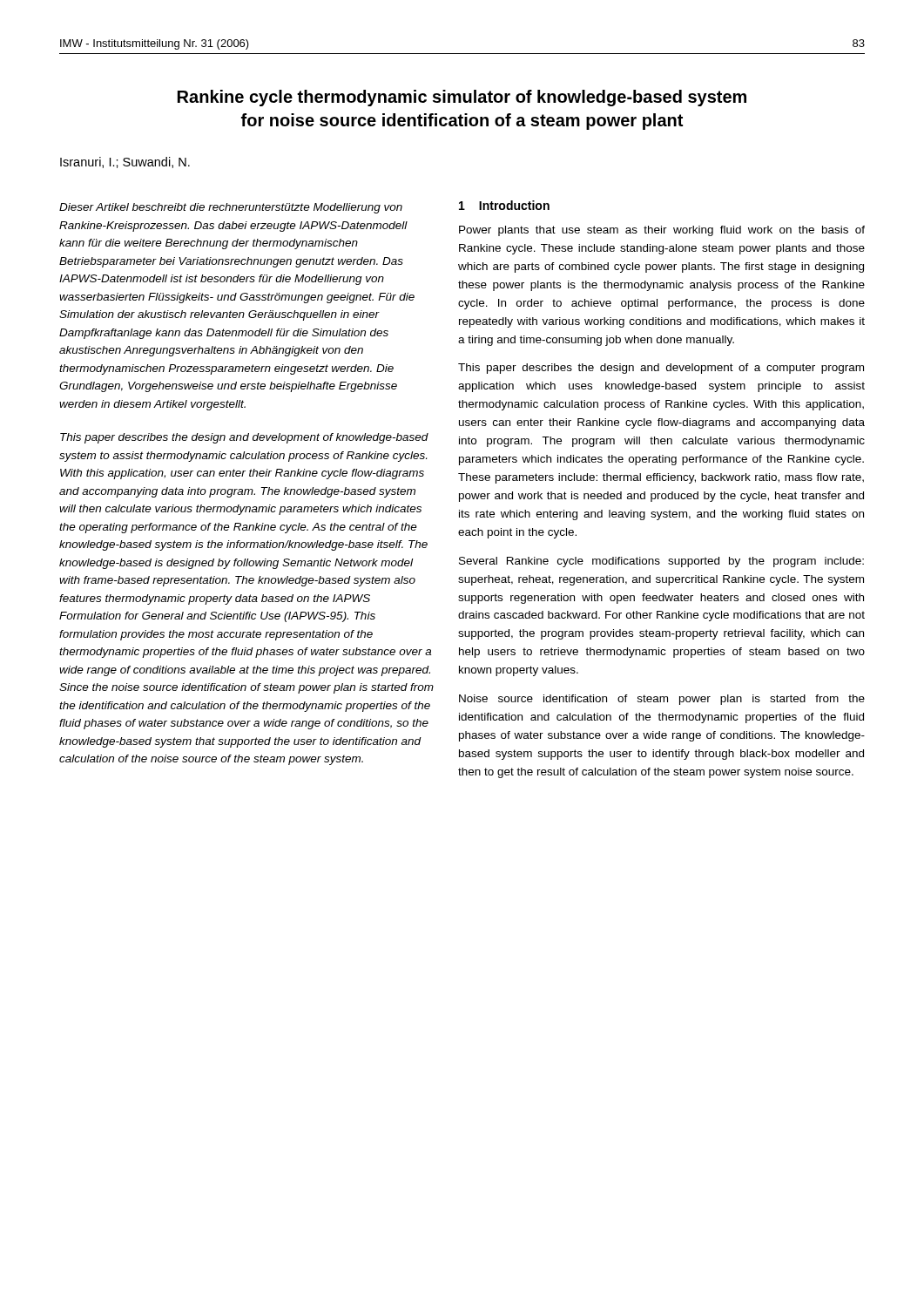The height and width of the screenshot is (1307, 924).
Task: Find the text block starting "Isranuri, I.; Suwandi, N."
Action: coord(125,162)
